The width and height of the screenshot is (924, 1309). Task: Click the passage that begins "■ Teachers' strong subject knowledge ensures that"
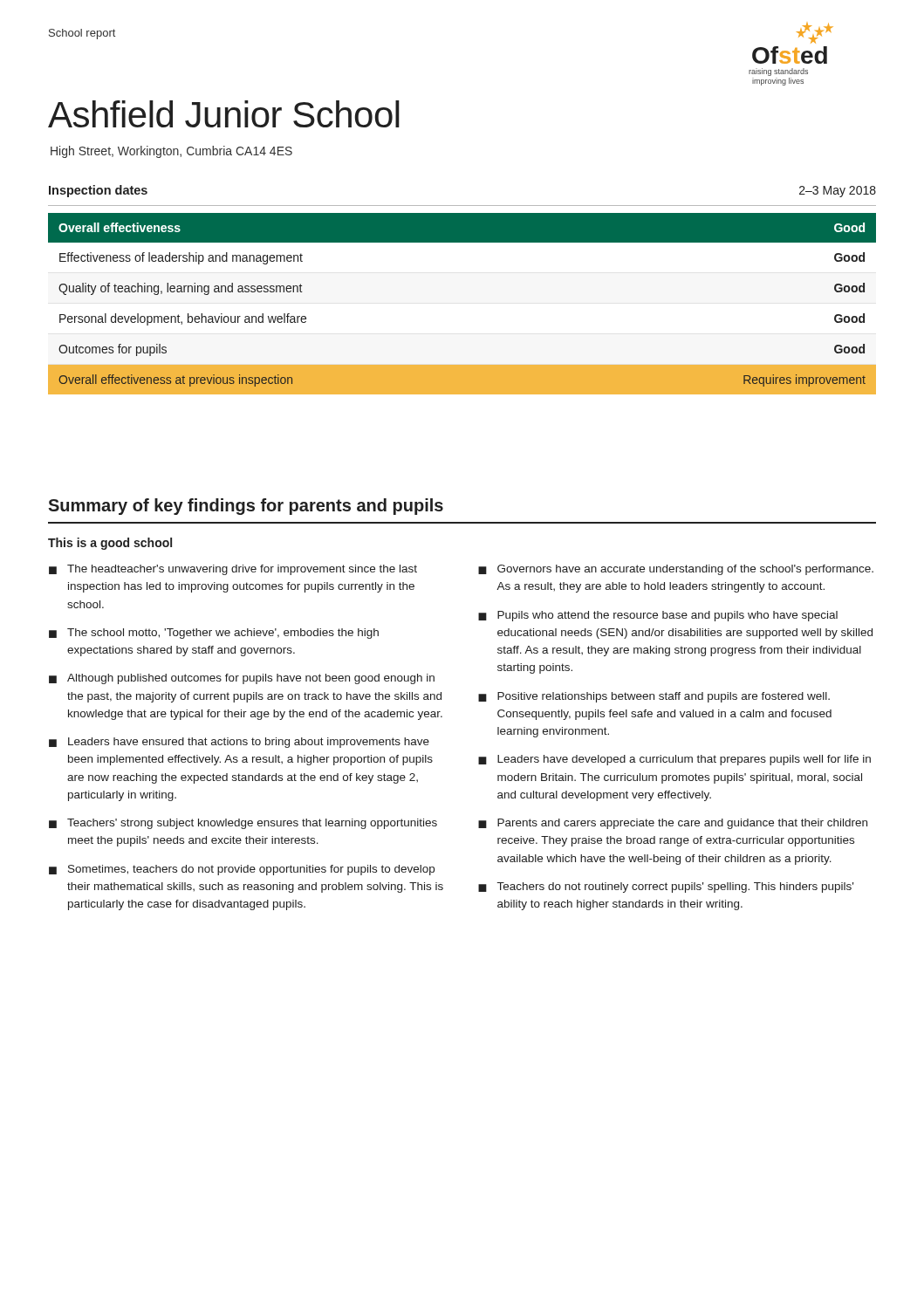pos(247,832)
